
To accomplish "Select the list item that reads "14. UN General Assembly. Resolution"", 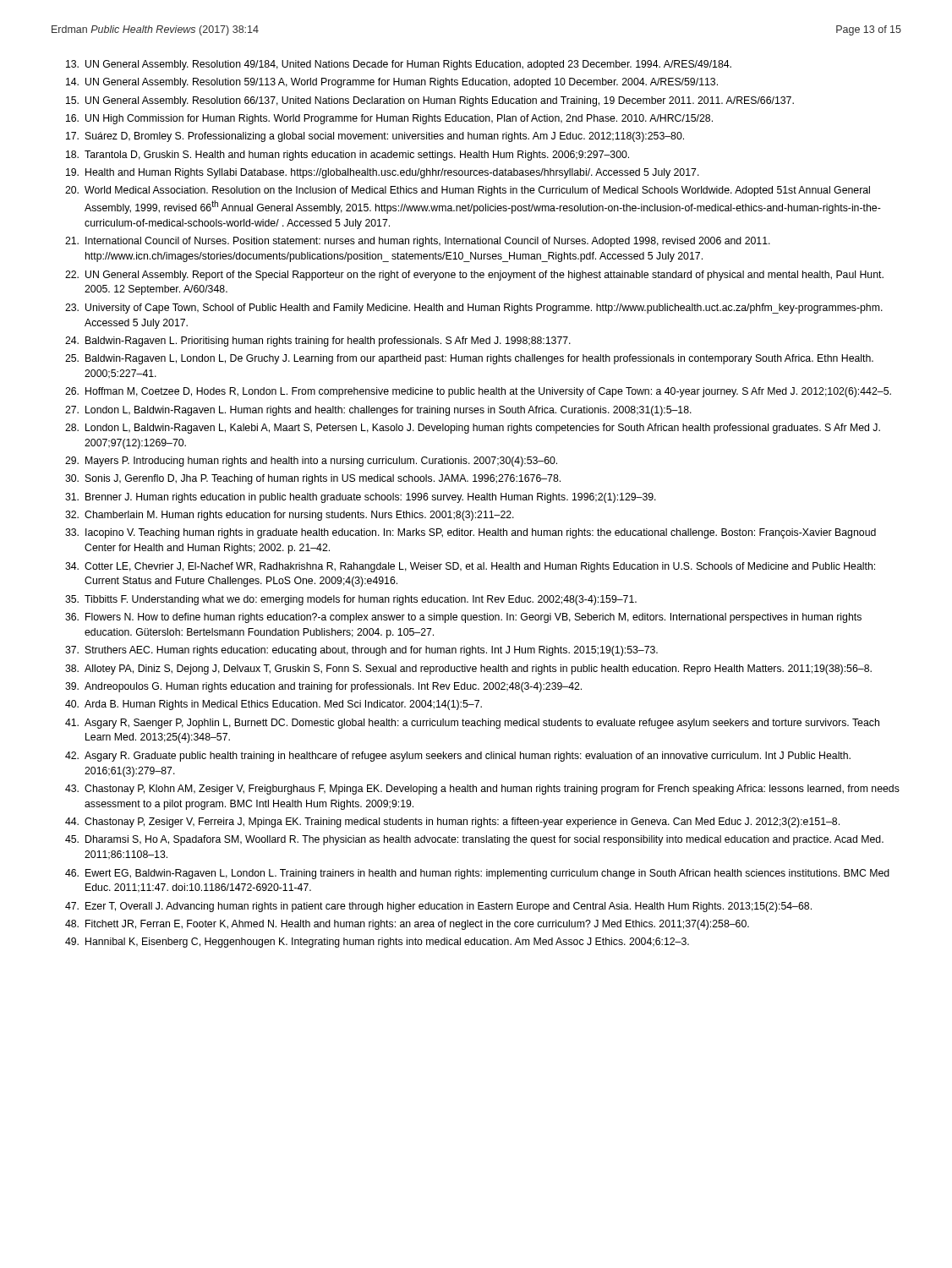I will point(476,83).
